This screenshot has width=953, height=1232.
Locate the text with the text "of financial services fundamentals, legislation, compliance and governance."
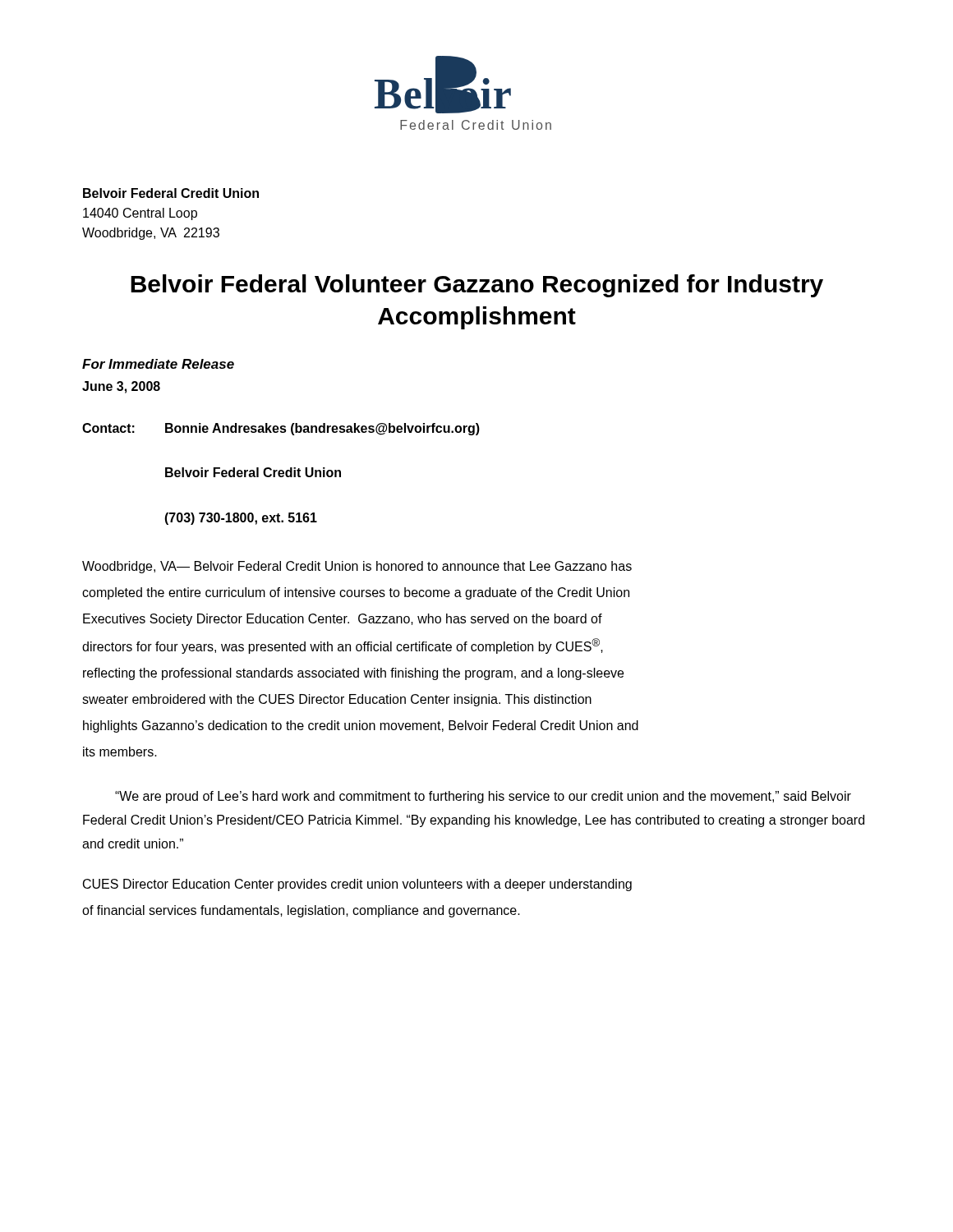pyautogui.click(x=301, y=910)
